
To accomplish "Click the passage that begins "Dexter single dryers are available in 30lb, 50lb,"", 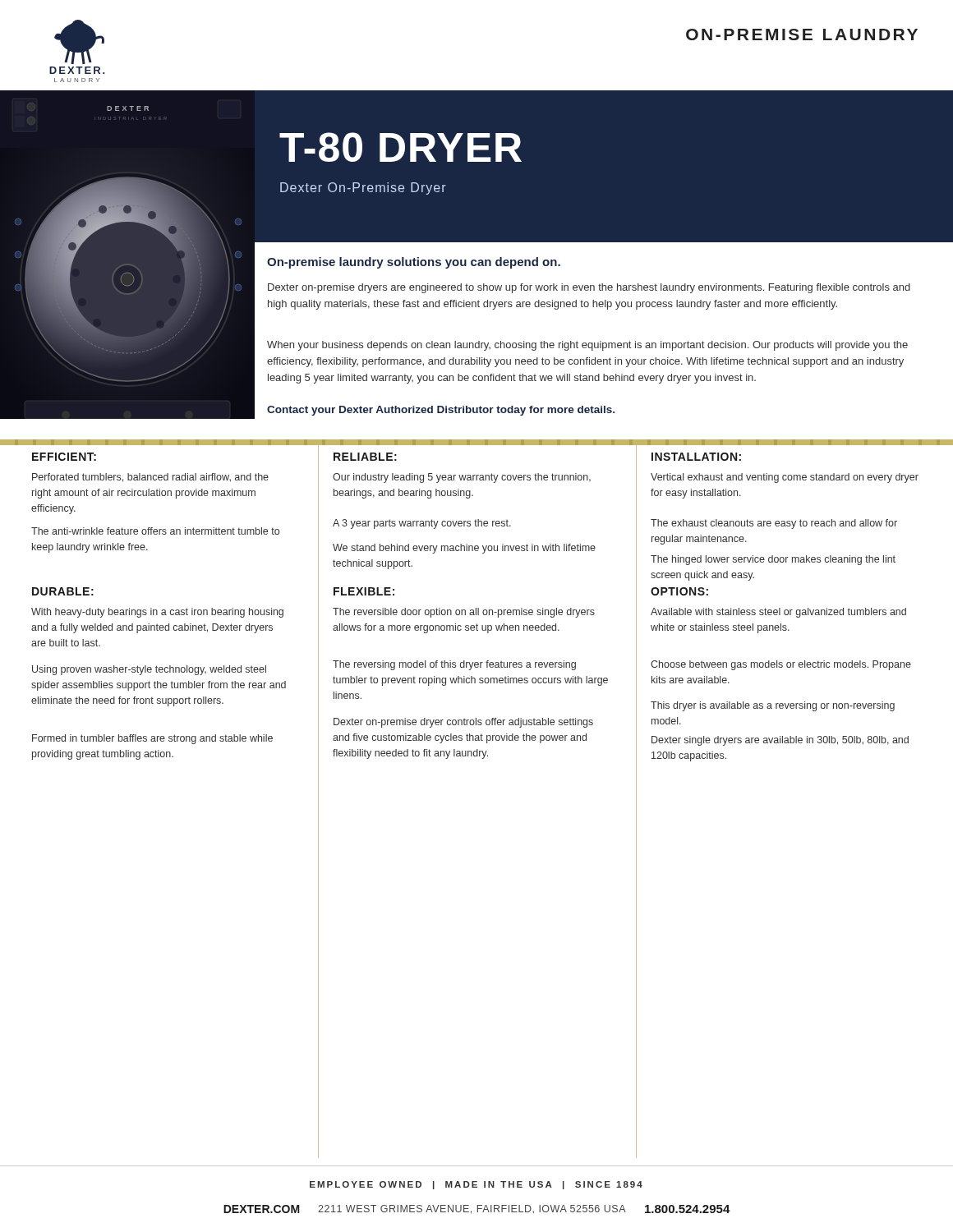I will click(x=780, y=748).
